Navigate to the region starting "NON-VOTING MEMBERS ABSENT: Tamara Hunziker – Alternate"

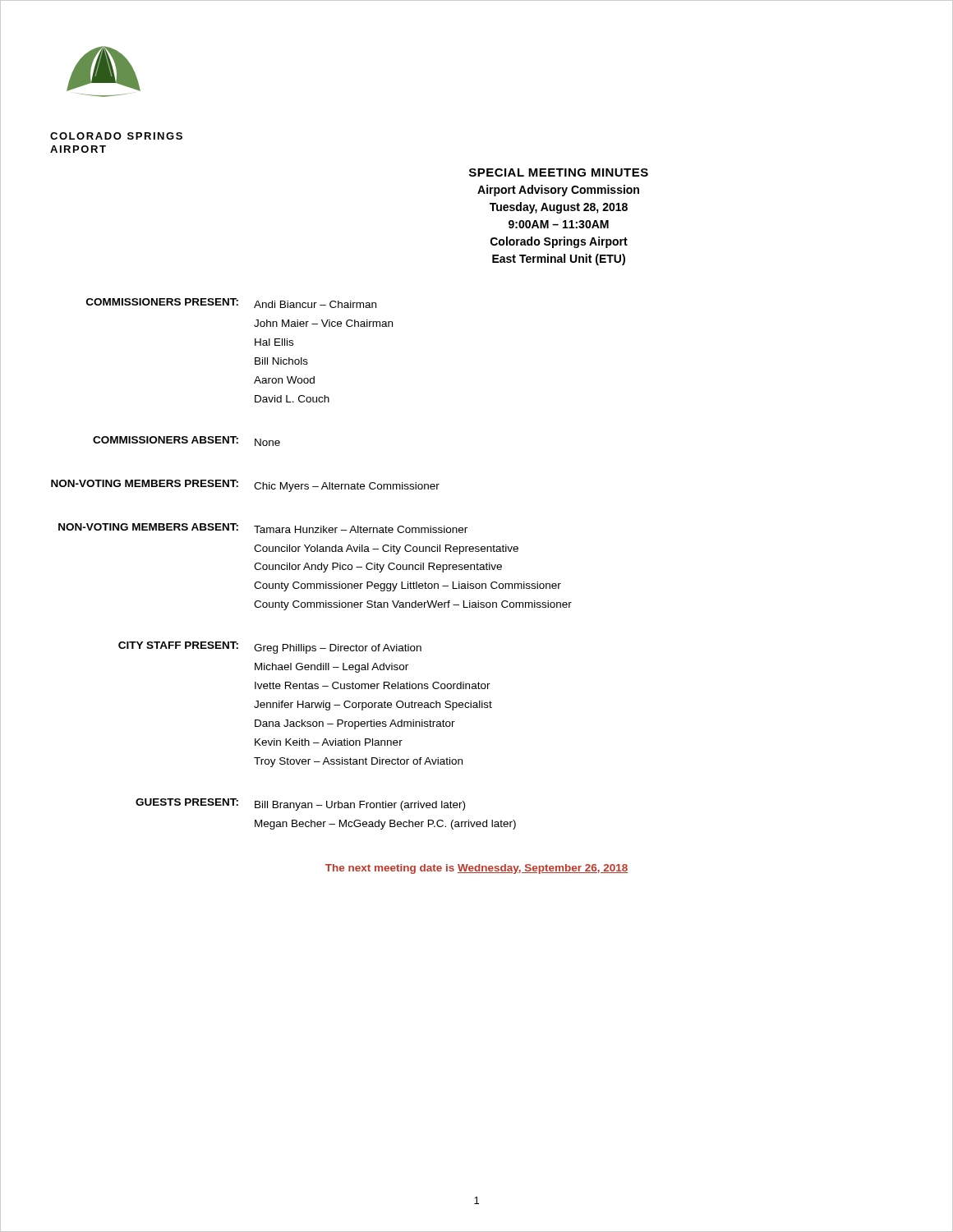click(476, 567)
